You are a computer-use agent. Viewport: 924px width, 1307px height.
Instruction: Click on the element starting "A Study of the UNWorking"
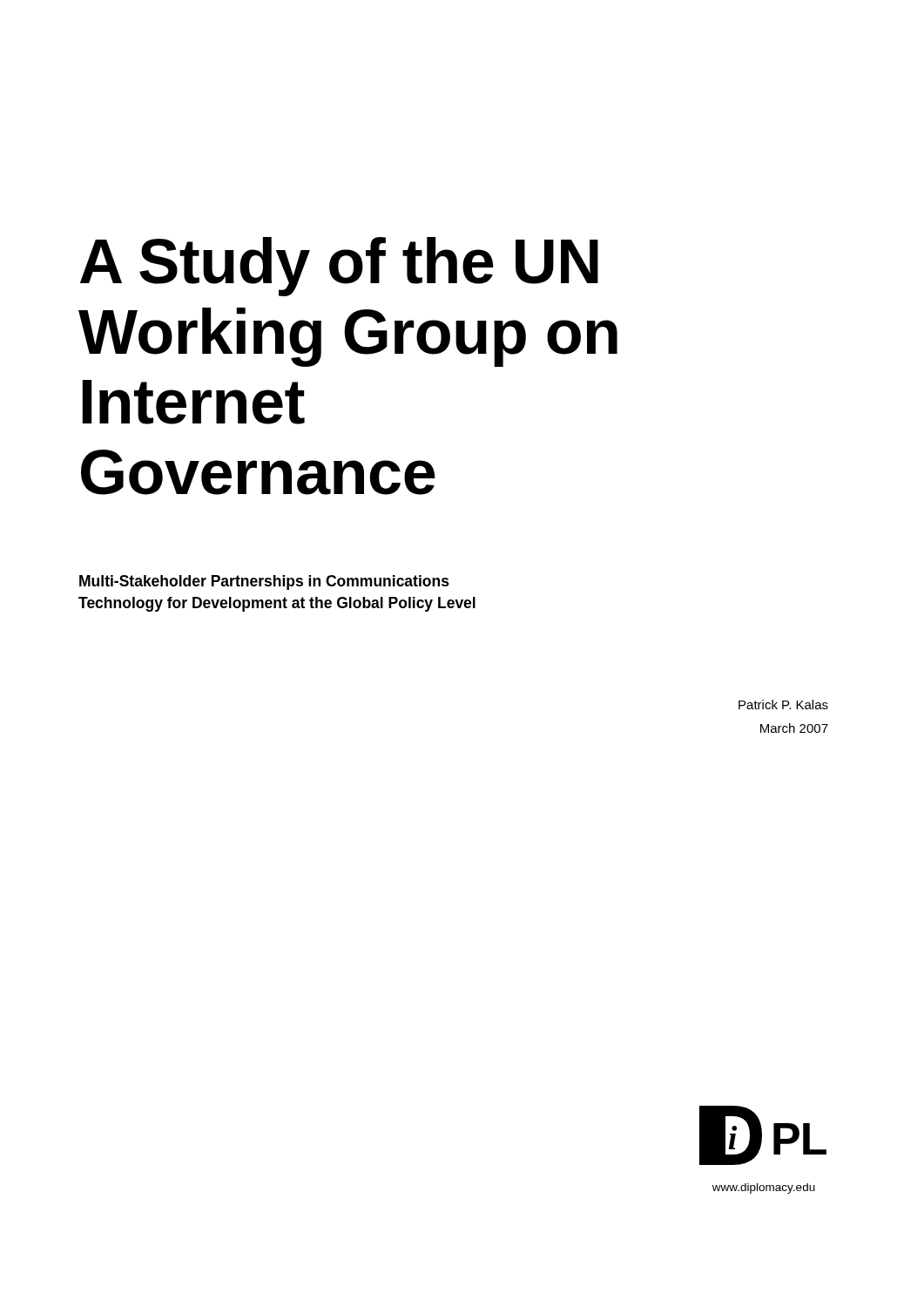(x=374, y=367)
